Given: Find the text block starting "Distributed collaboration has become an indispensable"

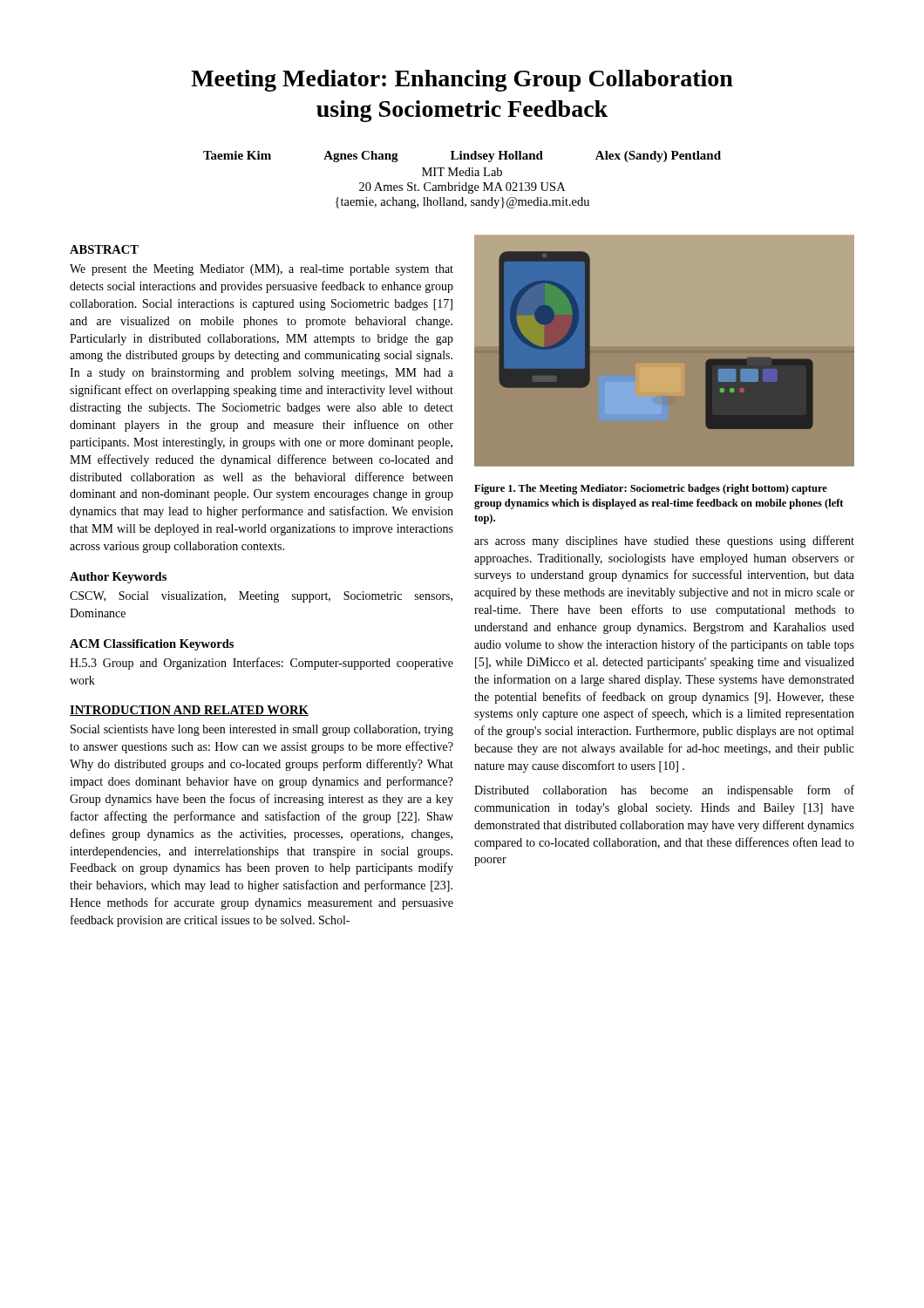Looking at the screenshot, I should (x=664, y=825).
